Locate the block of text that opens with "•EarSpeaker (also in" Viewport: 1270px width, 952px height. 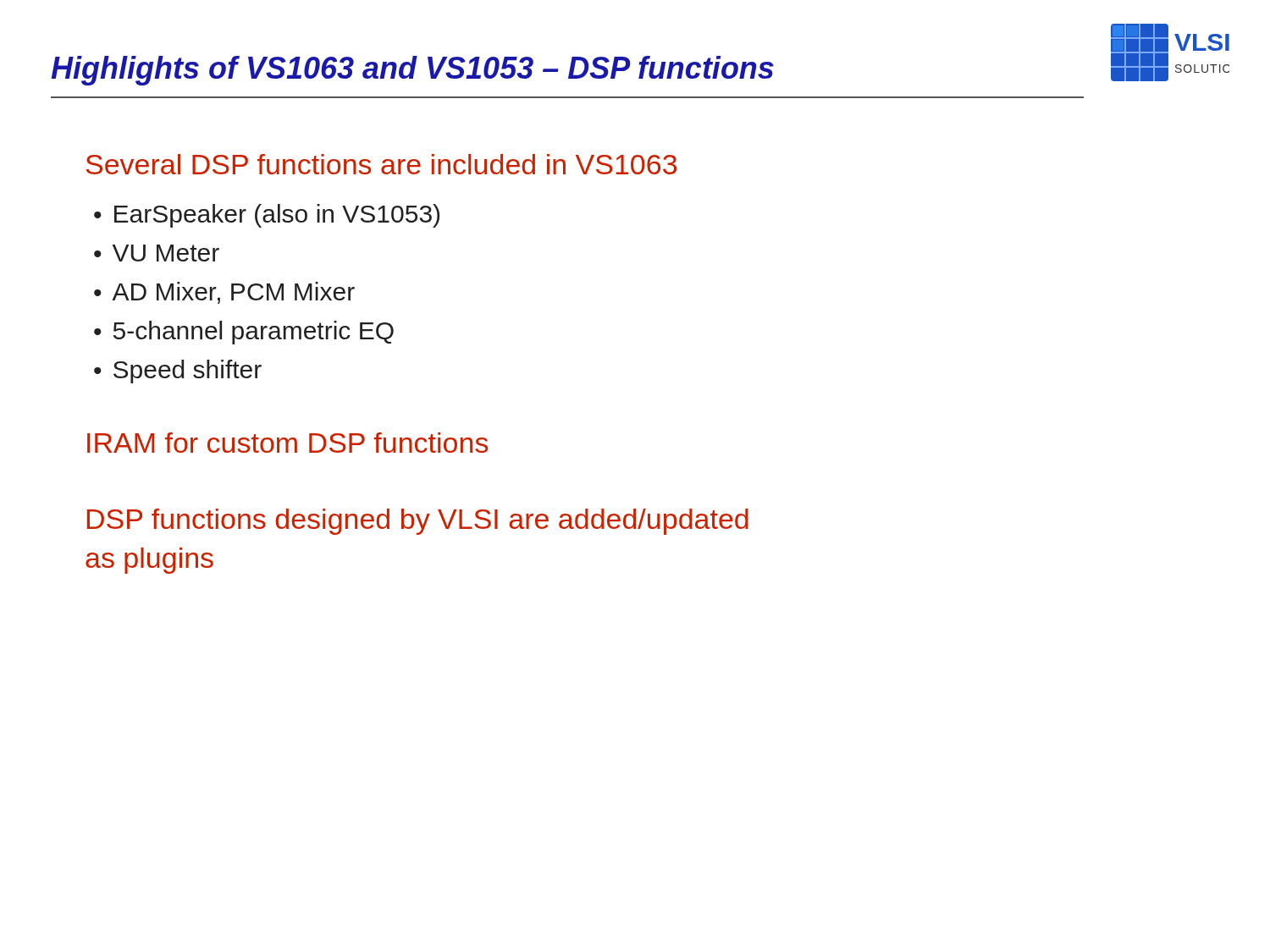tap(267, 215)
